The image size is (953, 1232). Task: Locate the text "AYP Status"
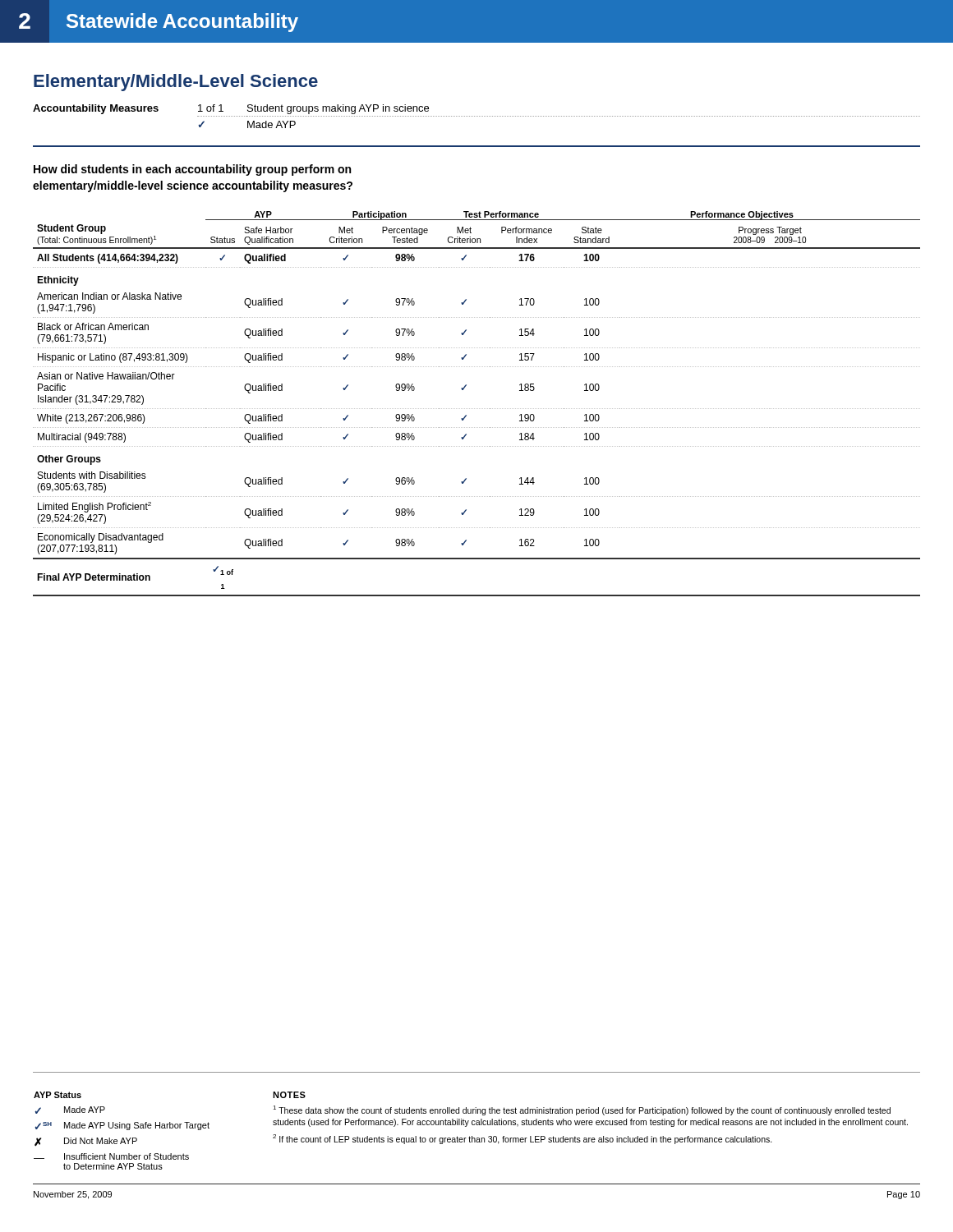[58, 1095]
